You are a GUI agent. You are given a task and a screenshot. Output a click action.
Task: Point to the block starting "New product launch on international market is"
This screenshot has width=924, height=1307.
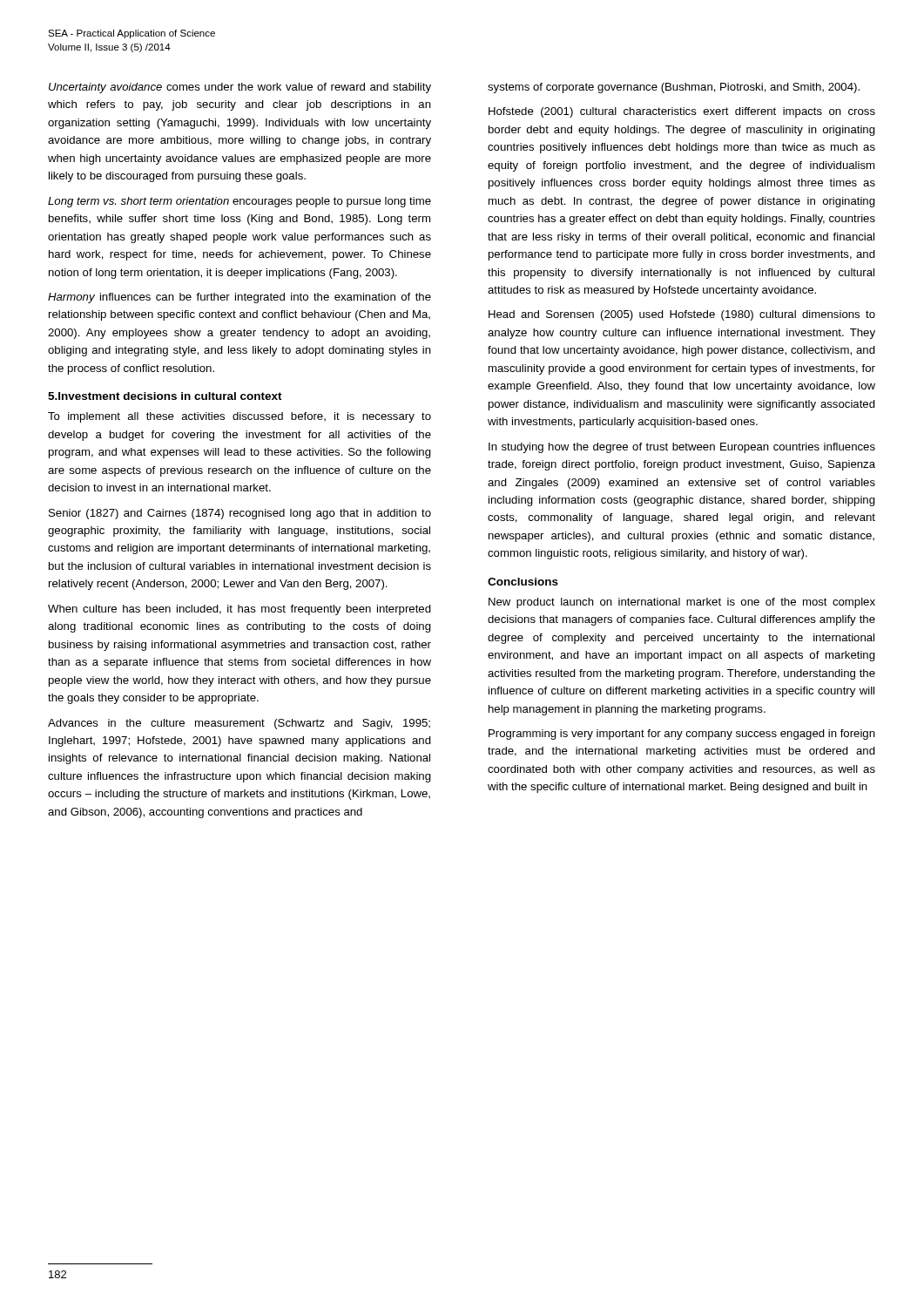pyautogui.click(x=681, y=655)
